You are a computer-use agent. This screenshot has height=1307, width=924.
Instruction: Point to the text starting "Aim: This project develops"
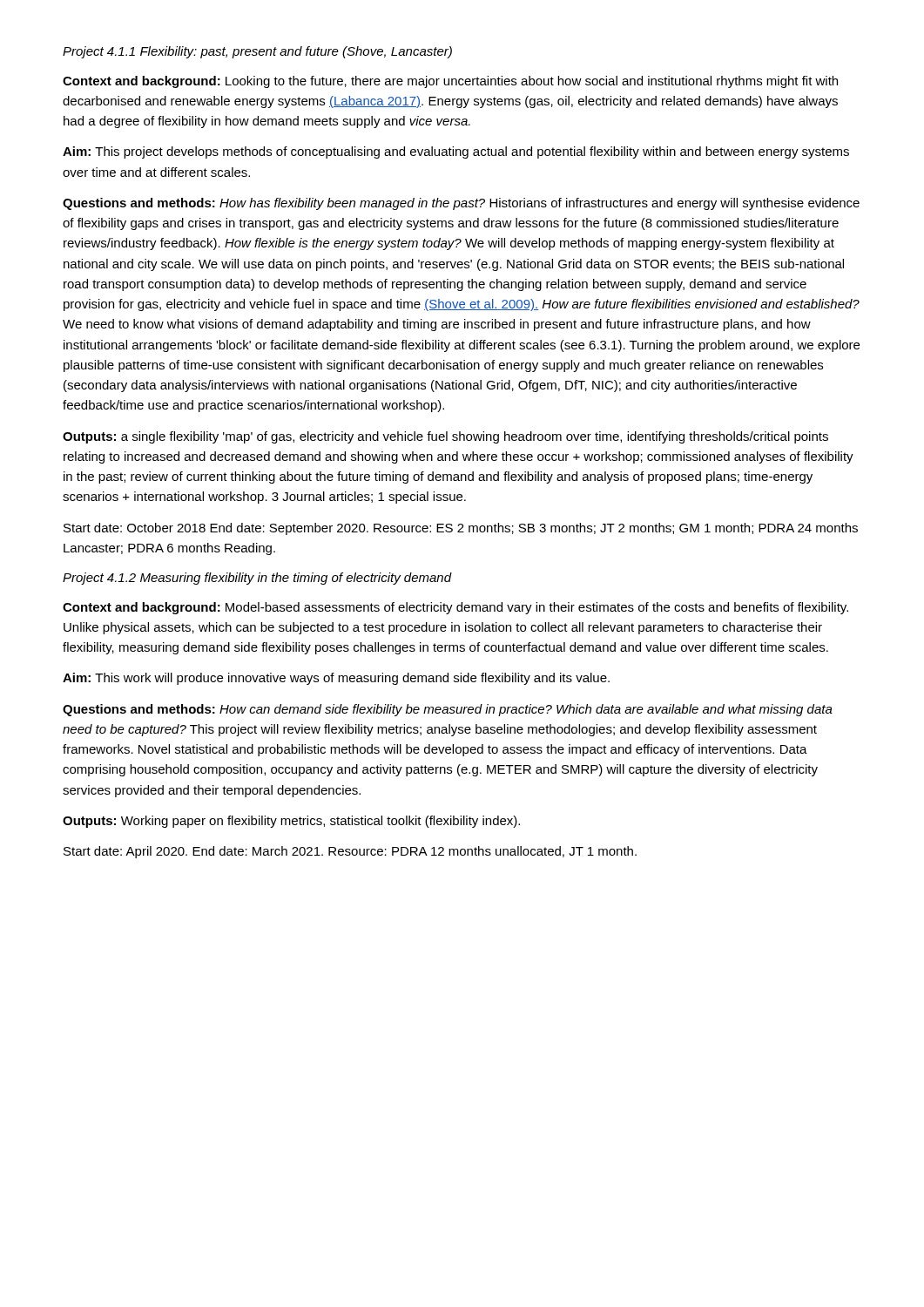[456, 162]
